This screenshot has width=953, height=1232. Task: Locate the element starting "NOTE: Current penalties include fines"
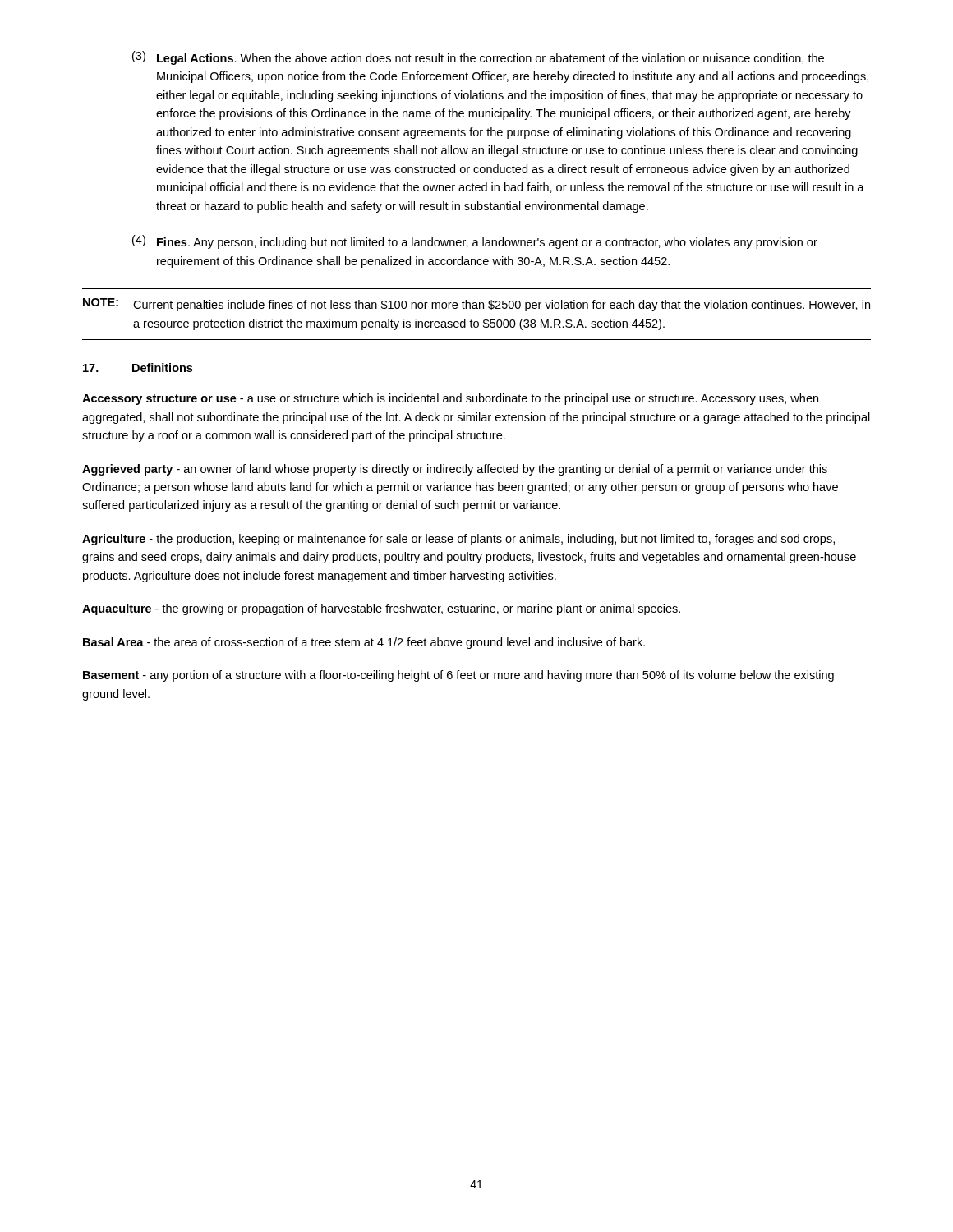[476, 314]
